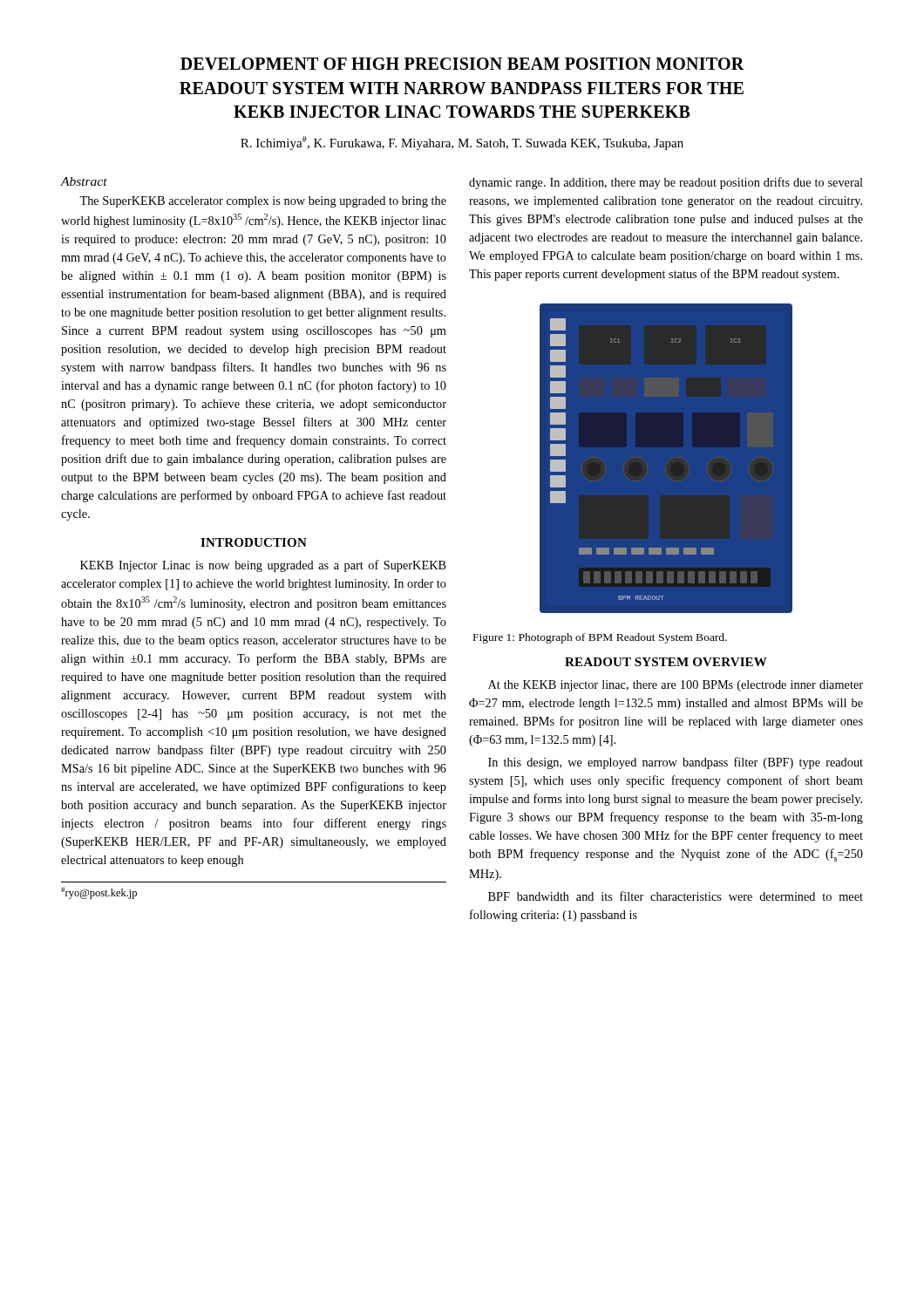Locate the block of text that opens with "At the KEKB injector linac, there"

point(666,800)
